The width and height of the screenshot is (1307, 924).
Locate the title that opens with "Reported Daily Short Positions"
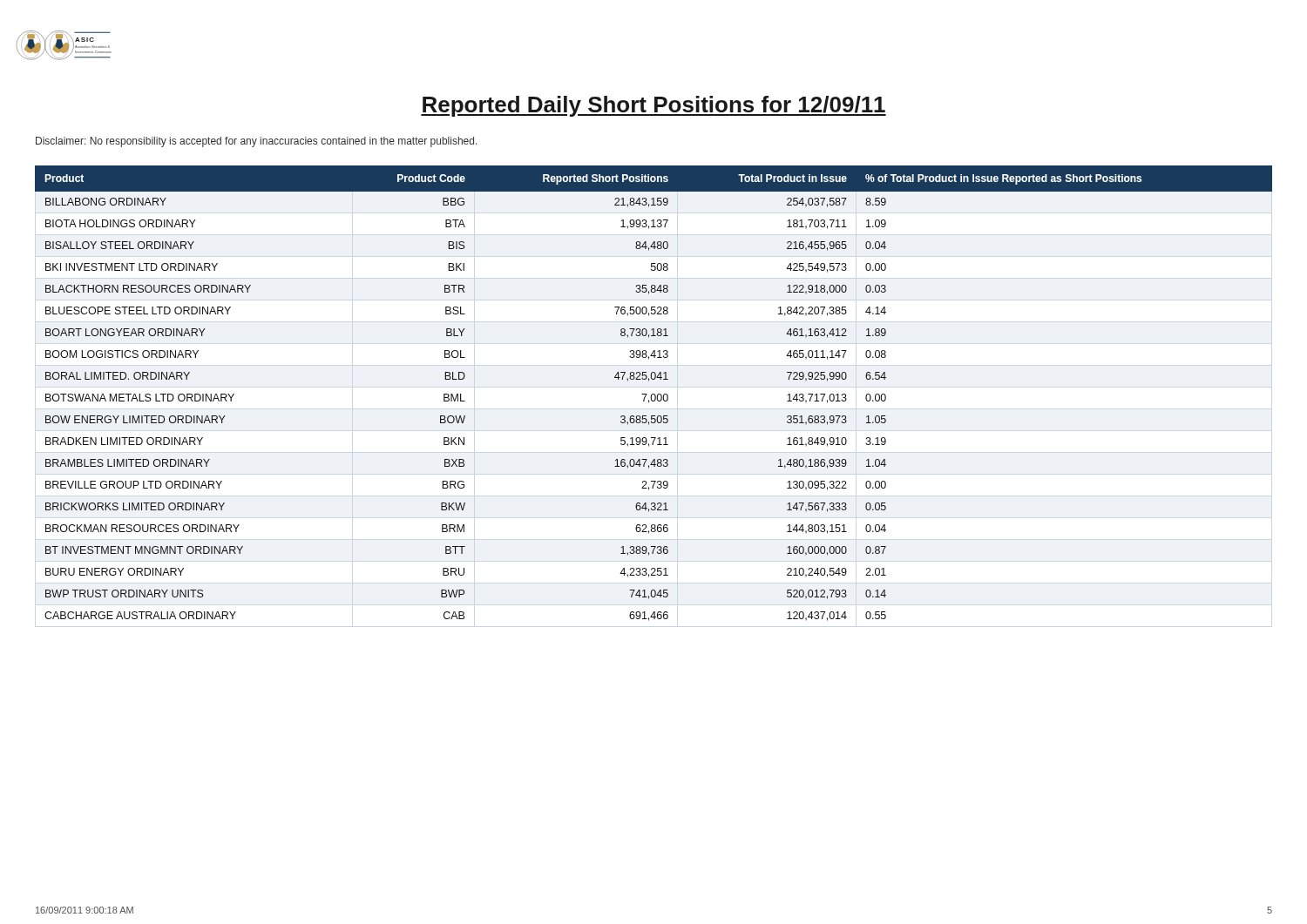click(x=654, y=105)
